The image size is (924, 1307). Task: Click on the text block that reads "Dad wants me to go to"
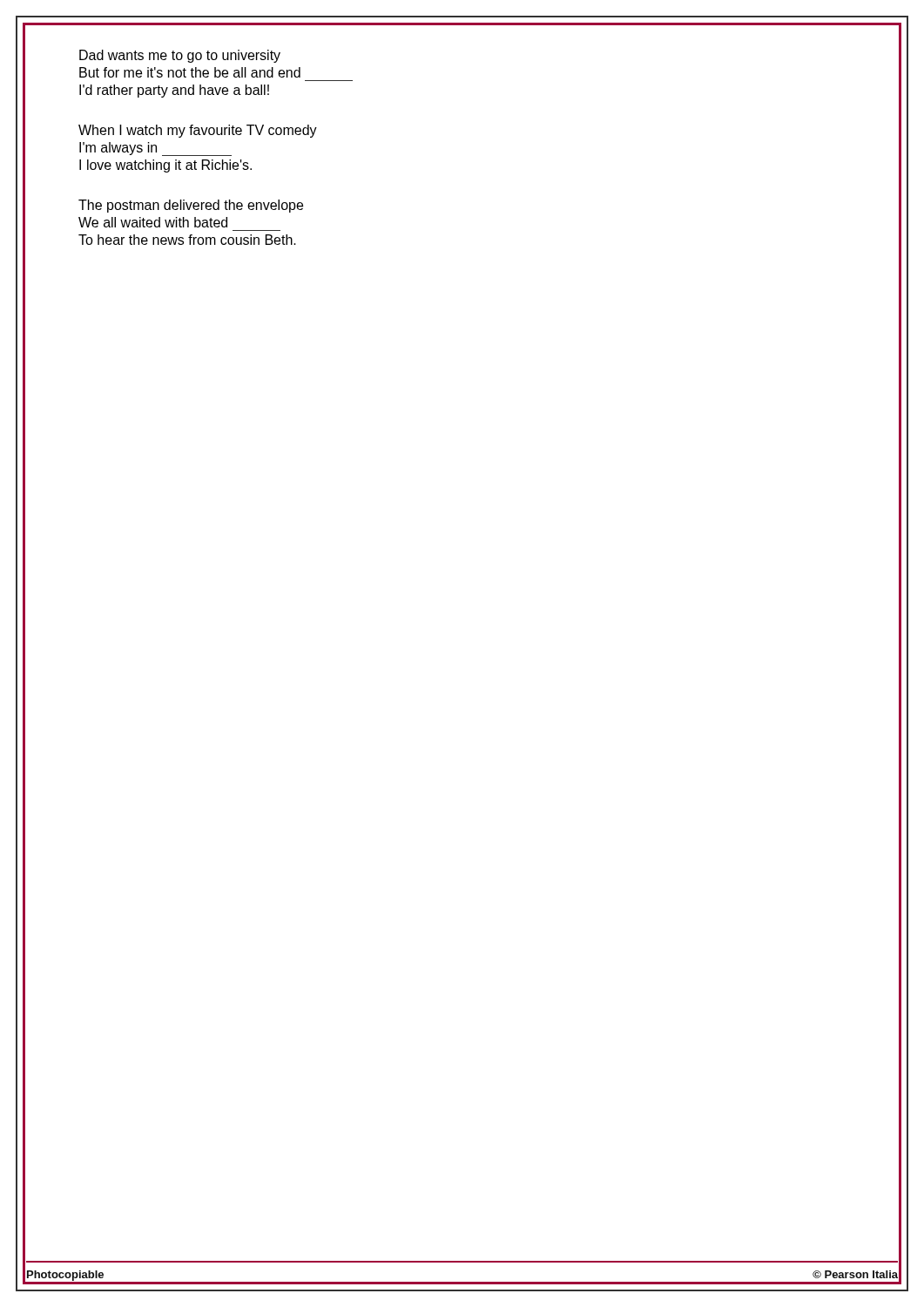[x=180, y=56]
